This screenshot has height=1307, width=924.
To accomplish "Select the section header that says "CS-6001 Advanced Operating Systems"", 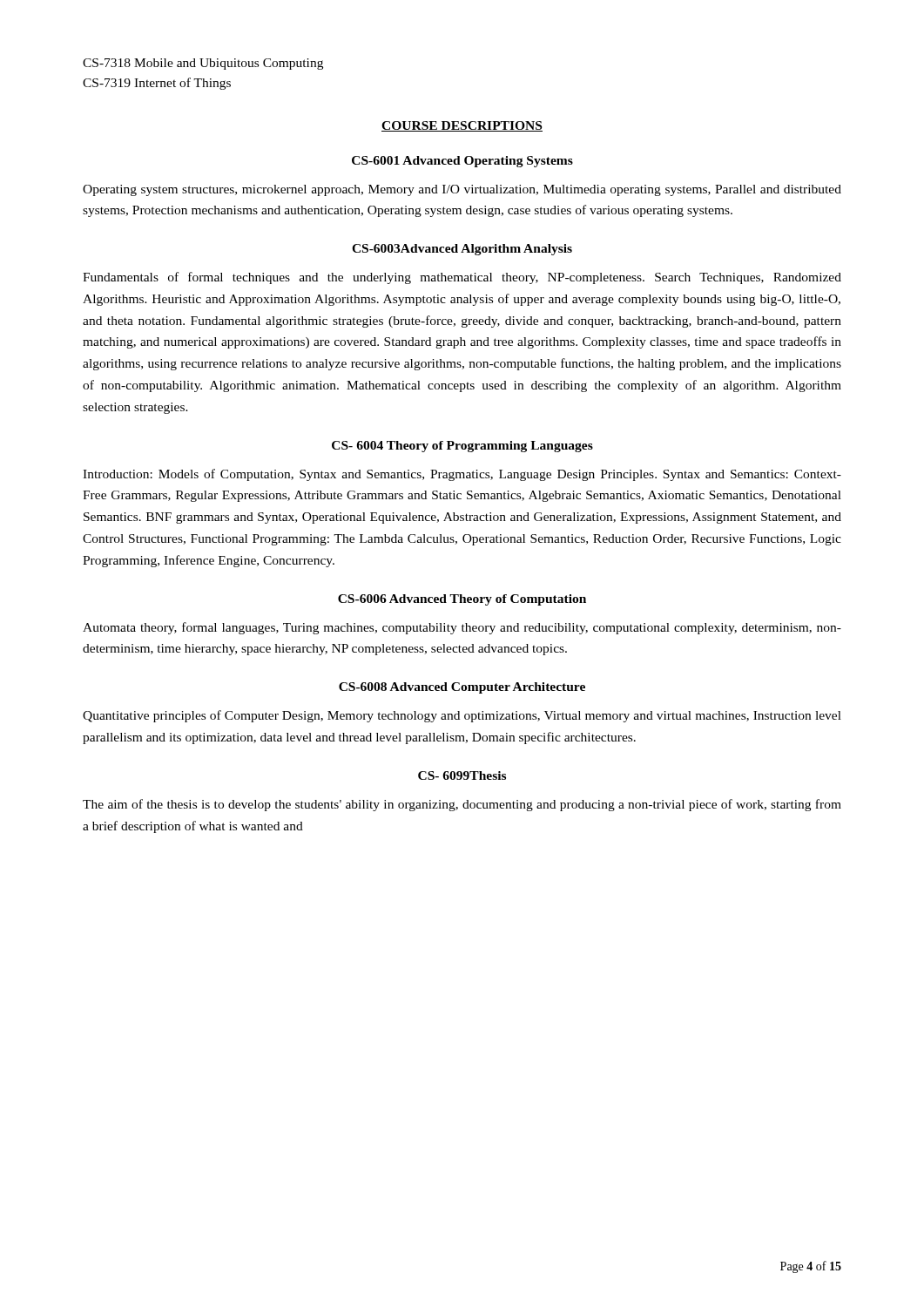I will tap(462, 159).
